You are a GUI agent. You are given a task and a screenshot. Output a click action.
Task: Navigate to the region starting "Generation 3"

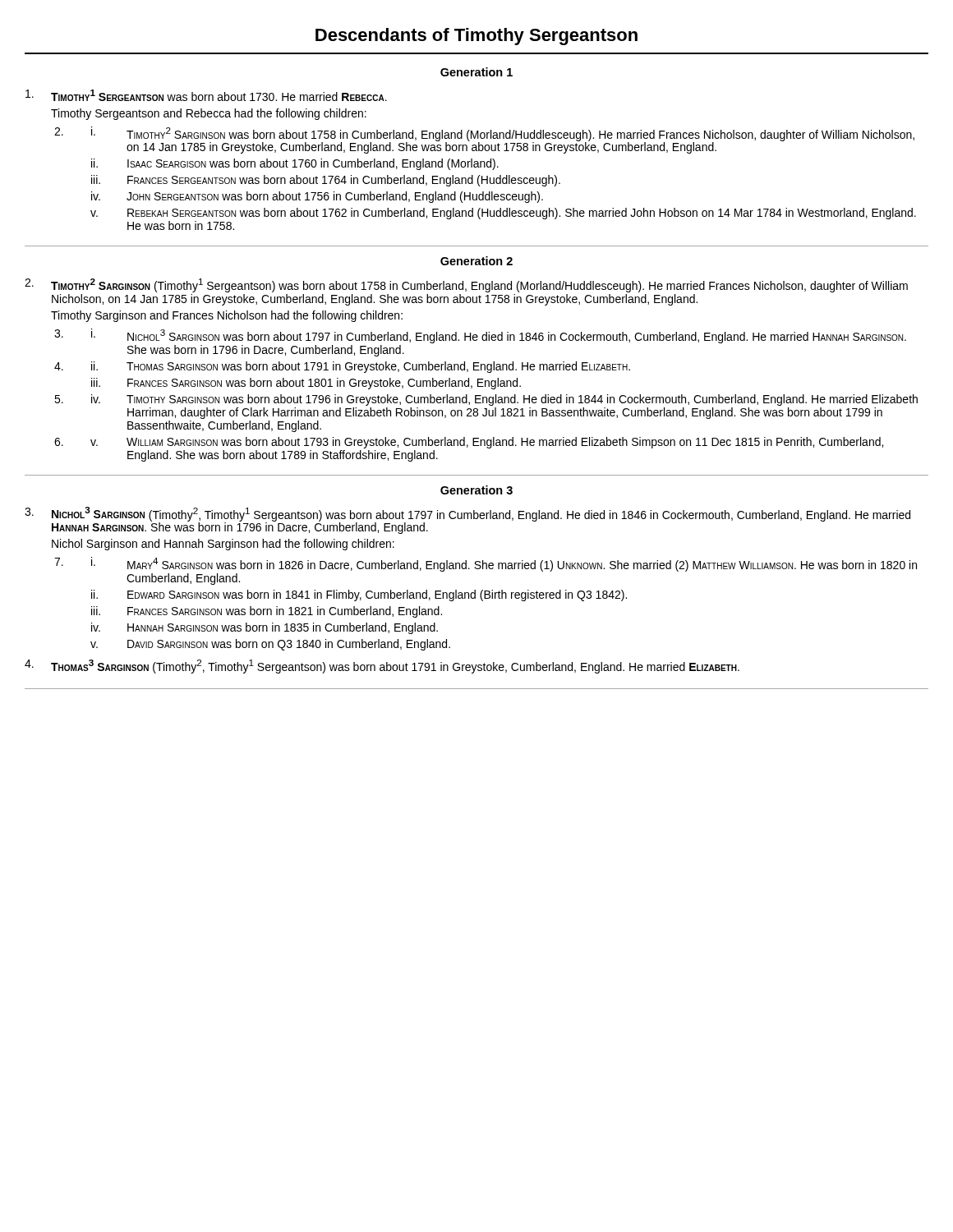click(x=476, y=490)
